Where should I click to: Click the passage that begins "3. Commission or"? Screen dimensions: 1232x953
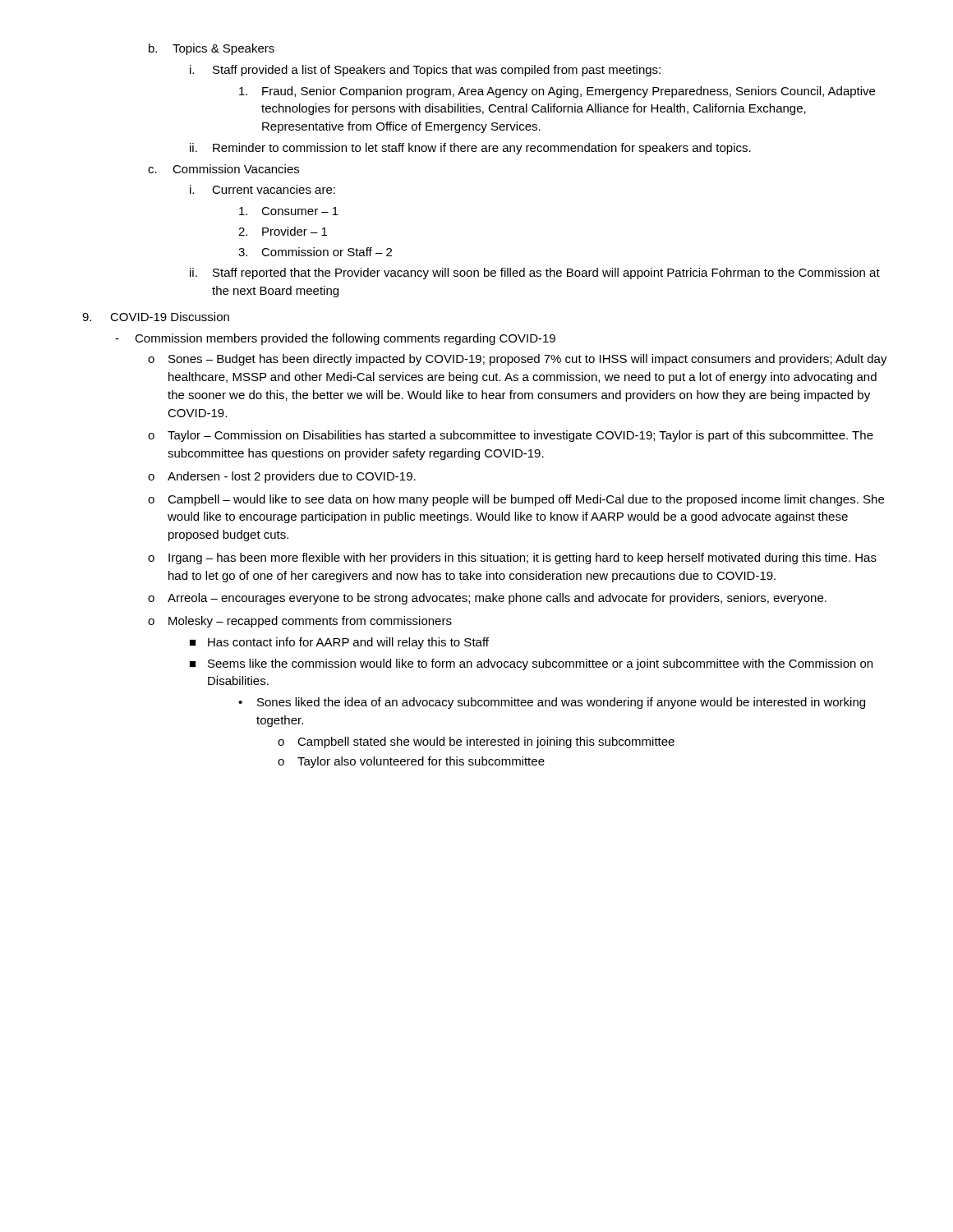point(315,252)
